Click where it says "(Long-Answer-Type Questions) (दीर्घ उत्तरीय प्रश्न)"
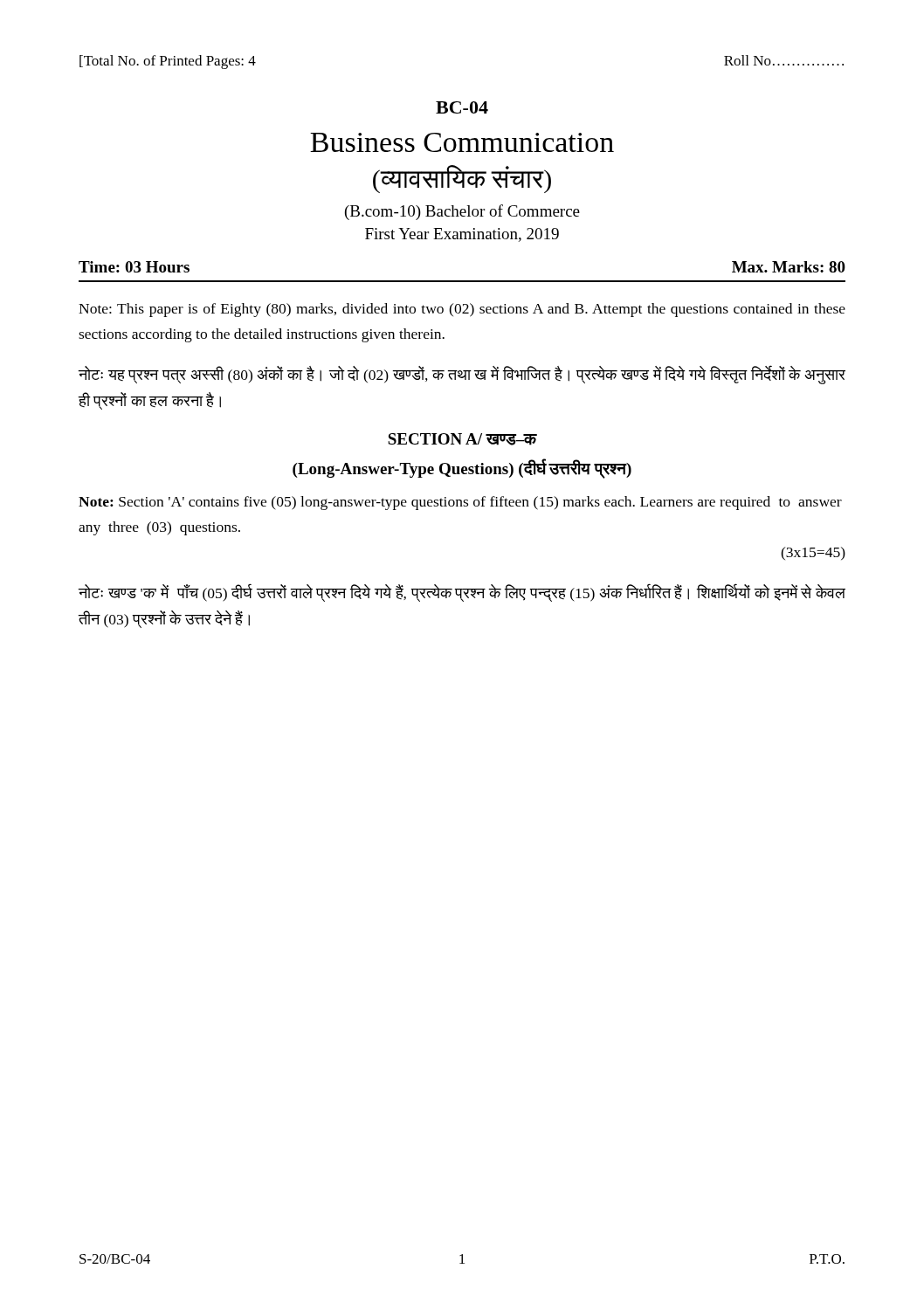Screen dimensions: 1310x924 point(462,469)
